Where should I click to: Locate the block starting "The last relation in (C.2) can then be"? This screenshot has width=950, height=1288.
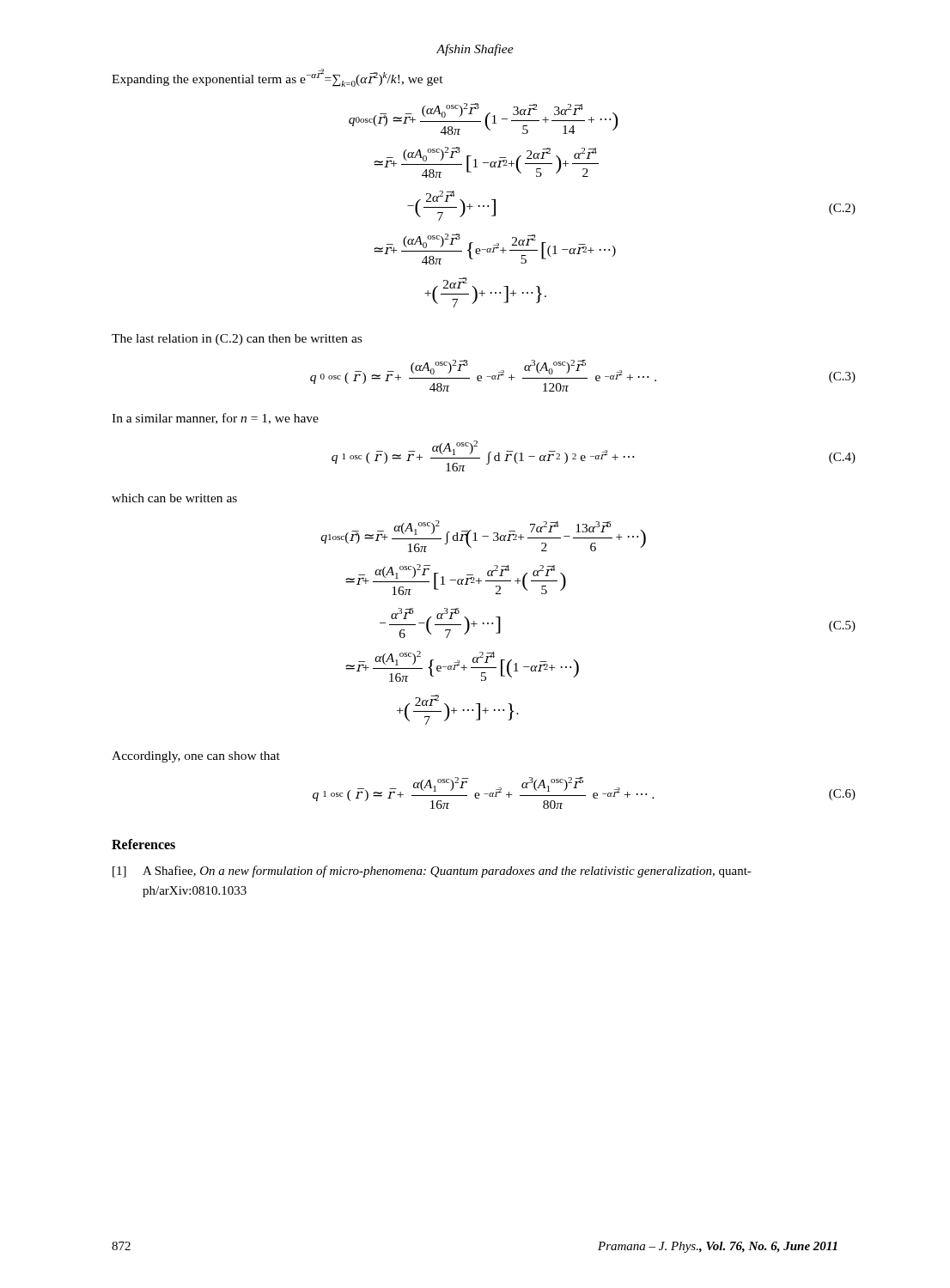click(237, 338)
